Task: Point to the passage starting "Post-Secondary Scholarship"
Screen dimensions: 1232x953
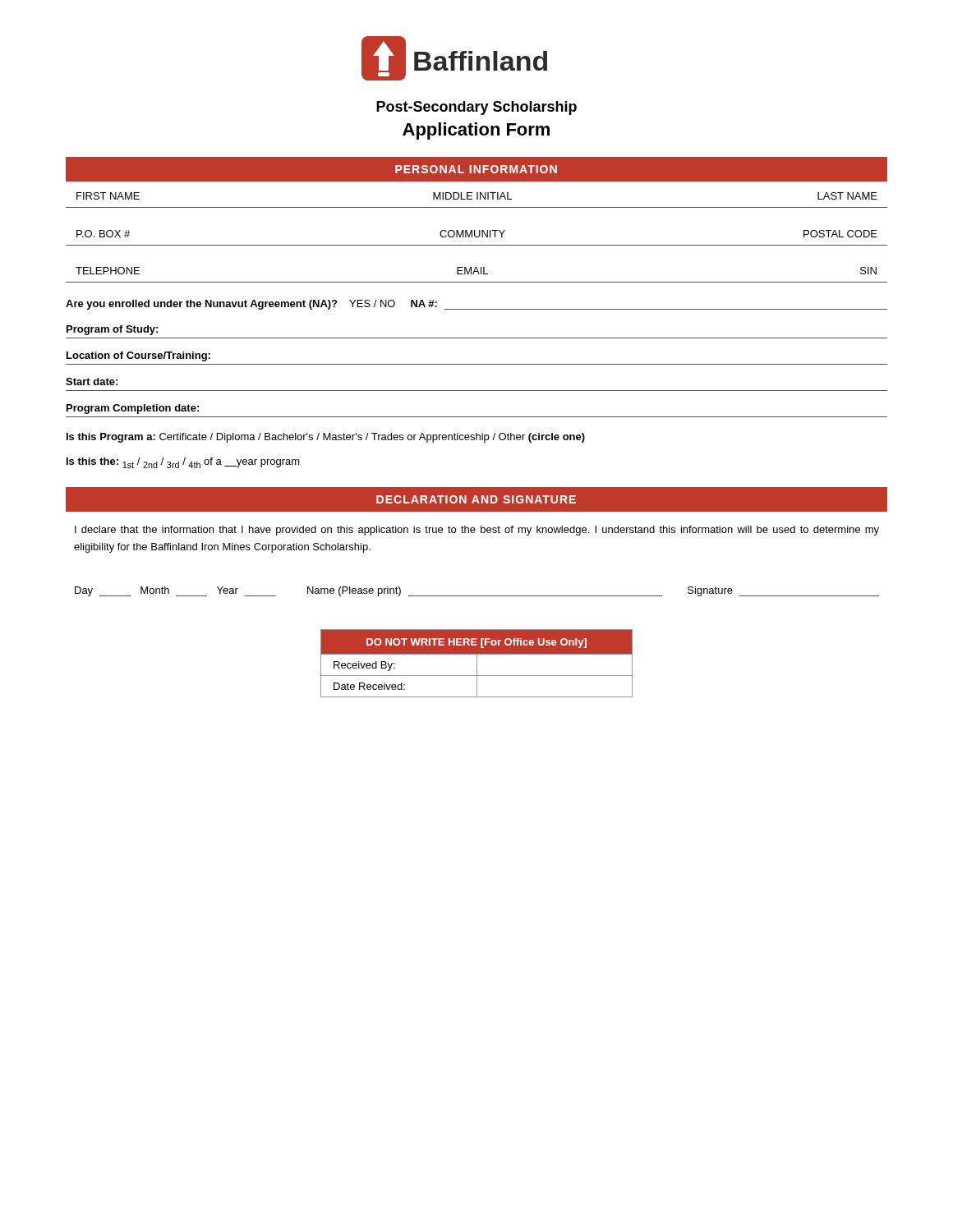Action: click(x=476, y=107)
